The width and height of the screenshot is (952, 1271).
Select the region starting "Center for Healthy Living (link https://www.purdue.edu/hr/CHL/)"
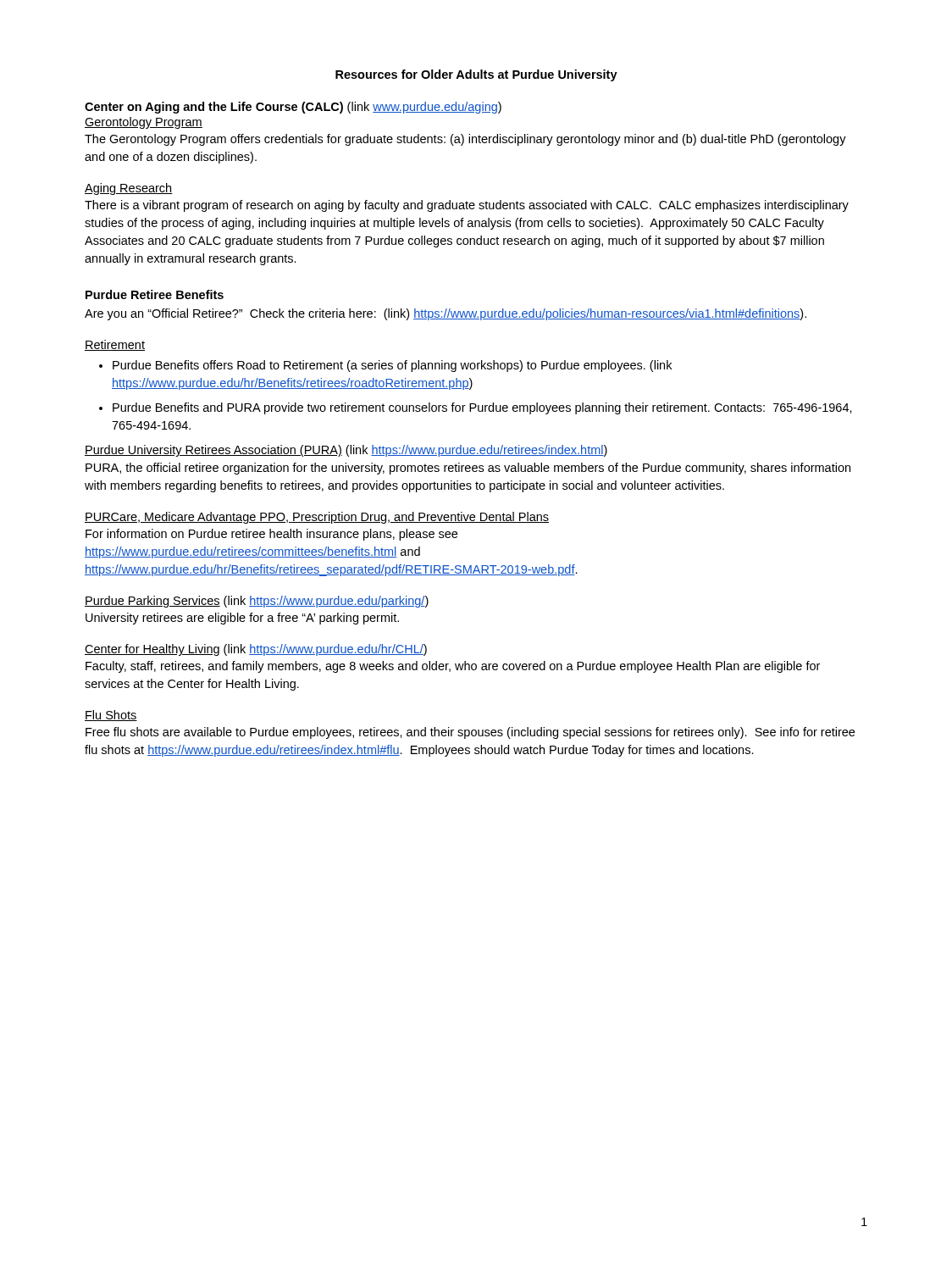coord(256,649)
